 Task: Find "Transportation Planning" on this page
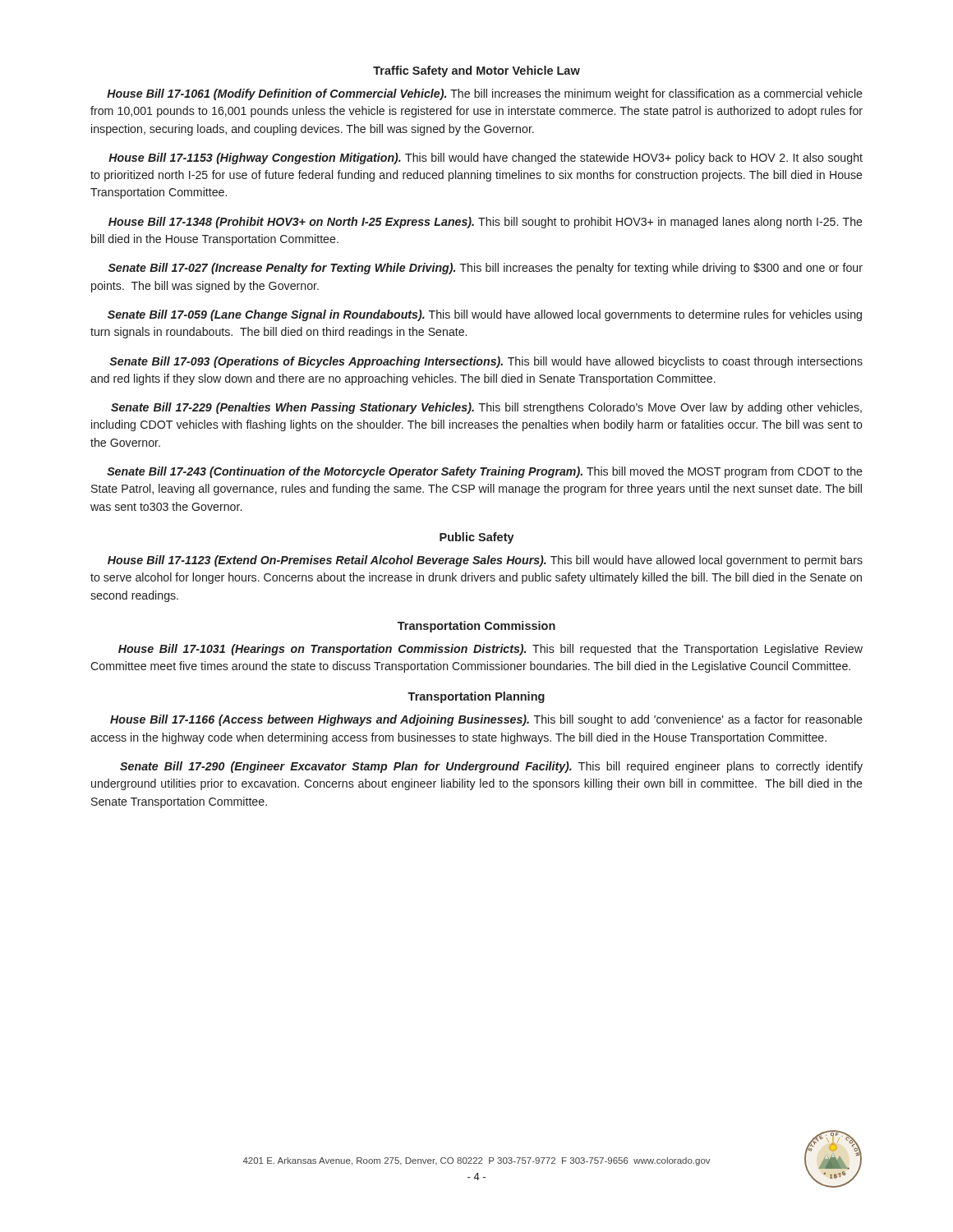476,697
